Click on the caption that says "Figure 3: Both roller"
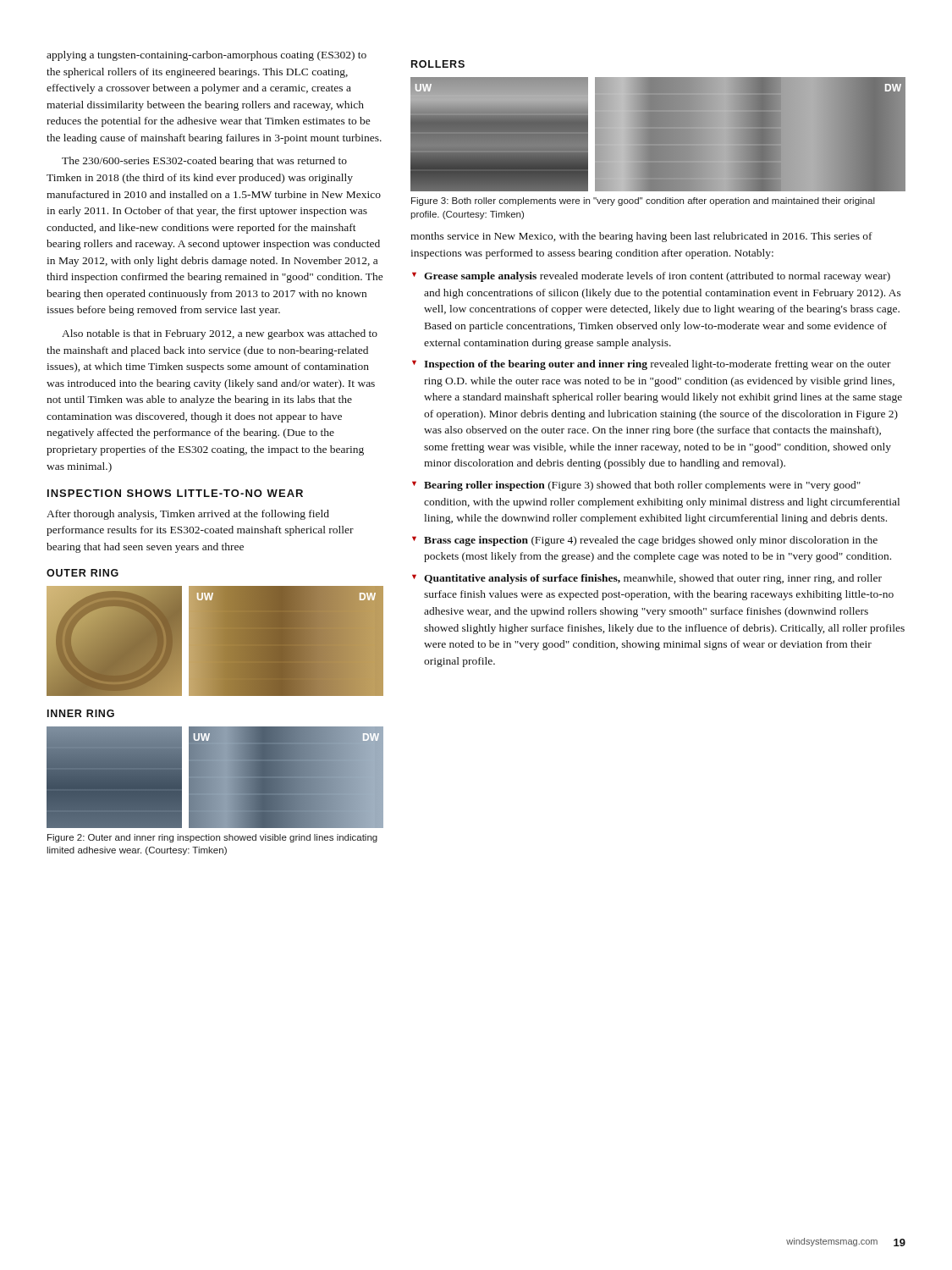Image resolution: width=952 pixels, height=1270 pixels. coord(658,208)
